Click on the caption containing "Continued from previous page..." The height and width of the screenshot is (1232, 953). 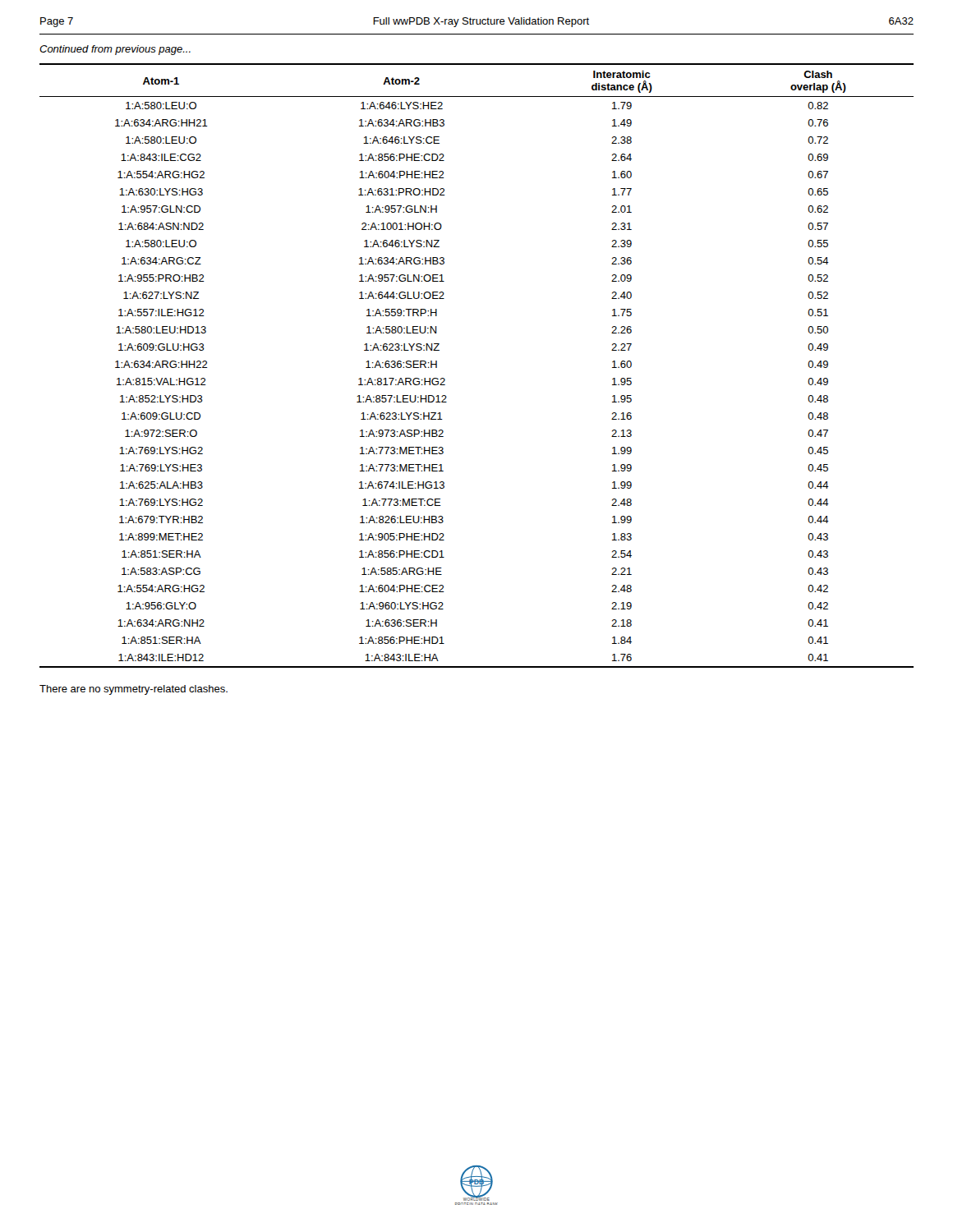click(x=115, y=49)
